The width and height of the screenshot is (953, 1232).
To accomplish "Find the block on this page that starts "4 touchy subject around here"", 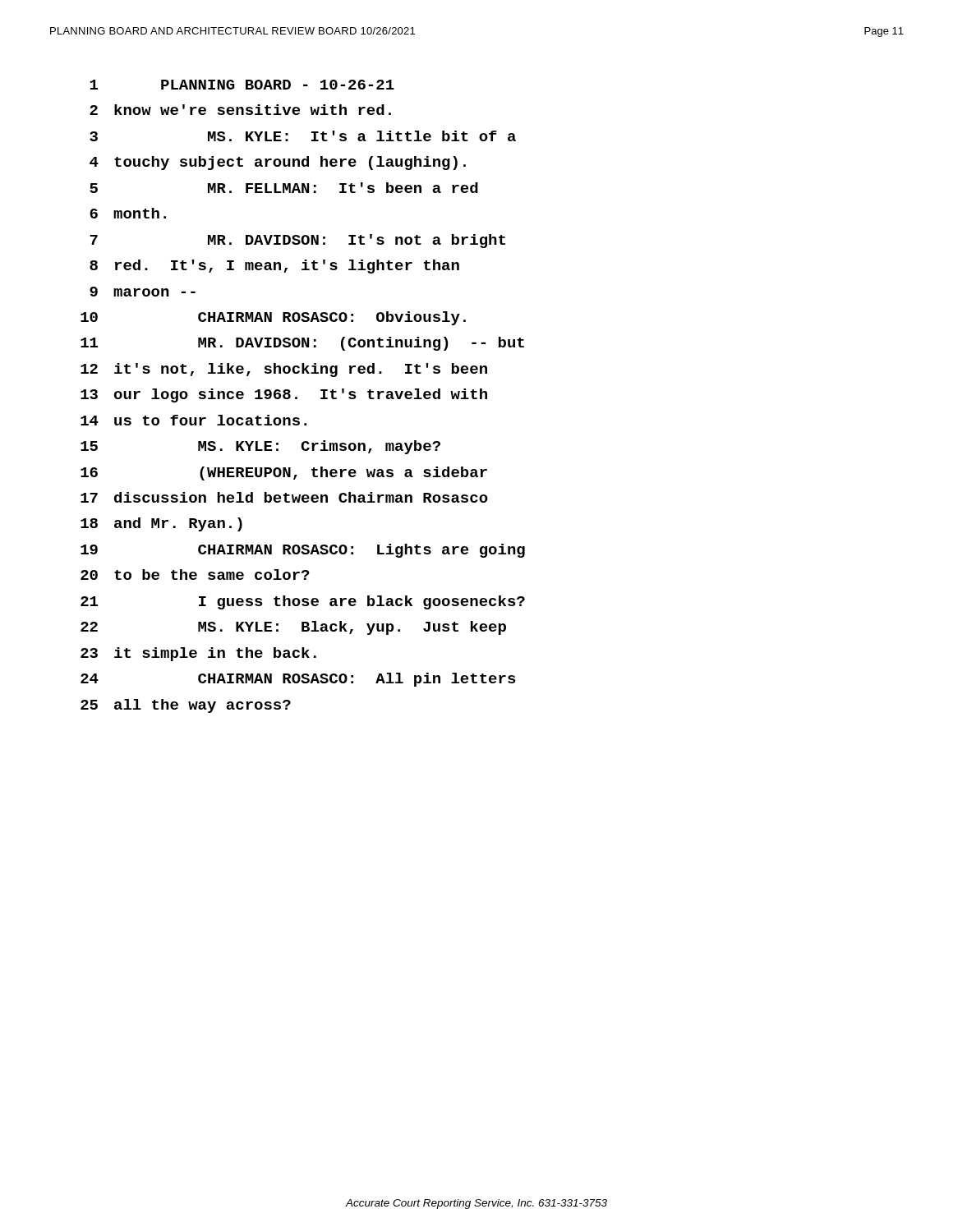I will [476, 163].
